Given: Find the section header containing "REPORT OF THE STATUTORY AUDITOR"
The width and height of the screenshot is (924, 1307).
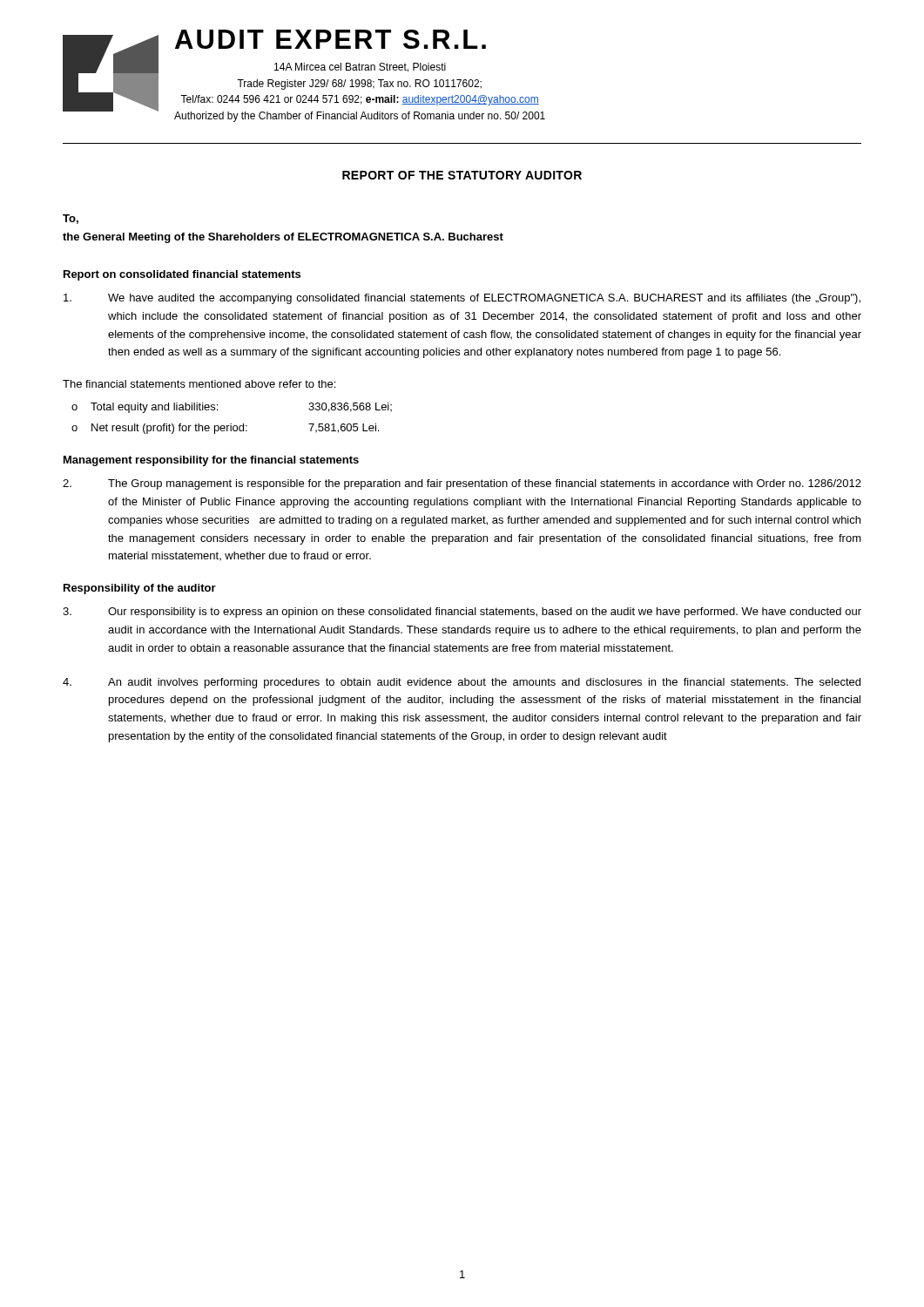Looking at the screenshot, I should (x=462, y=175).
